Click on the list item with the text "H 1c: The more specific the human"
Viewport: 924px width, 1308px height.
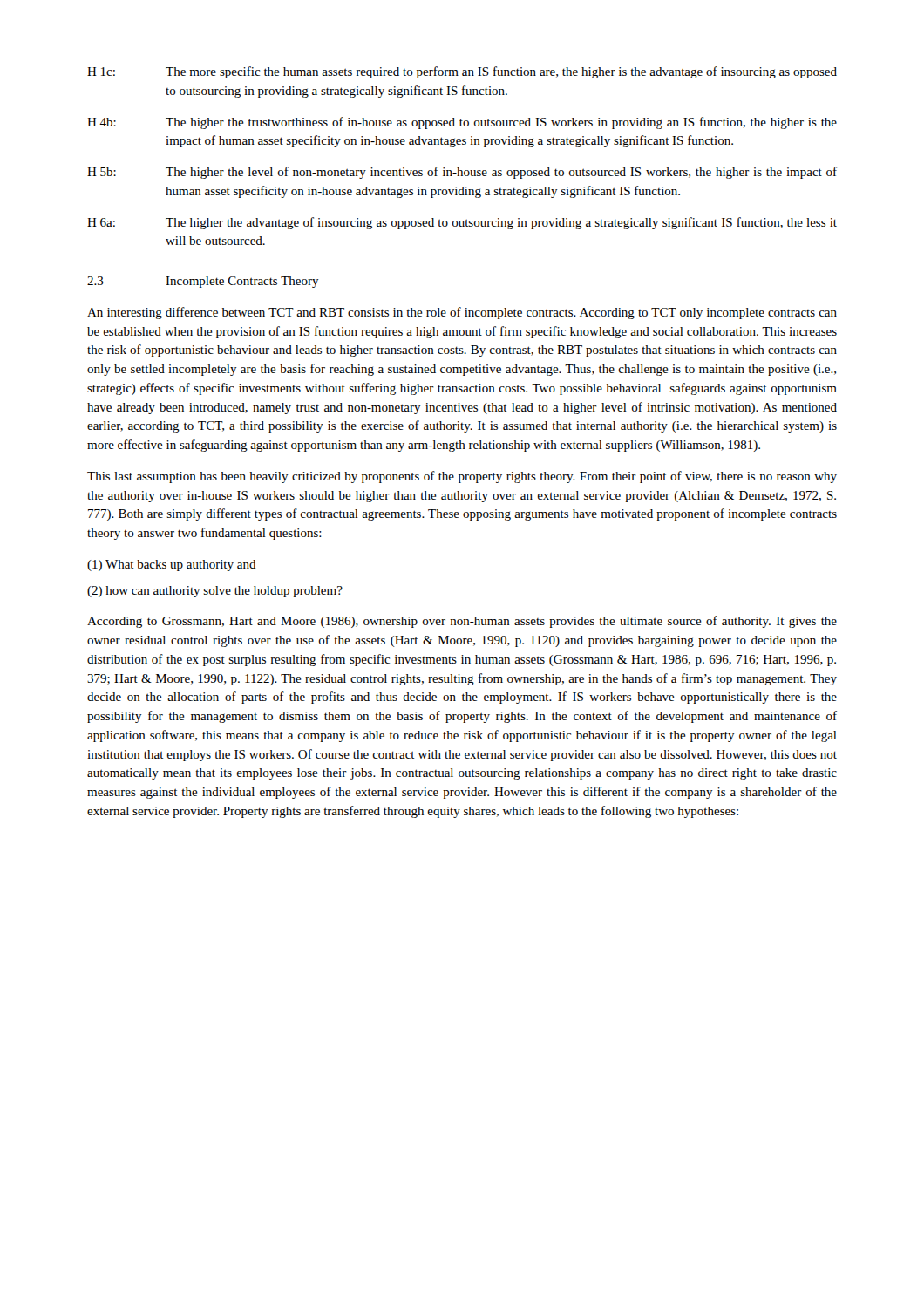pyautogui.click(x=462, y=82)
